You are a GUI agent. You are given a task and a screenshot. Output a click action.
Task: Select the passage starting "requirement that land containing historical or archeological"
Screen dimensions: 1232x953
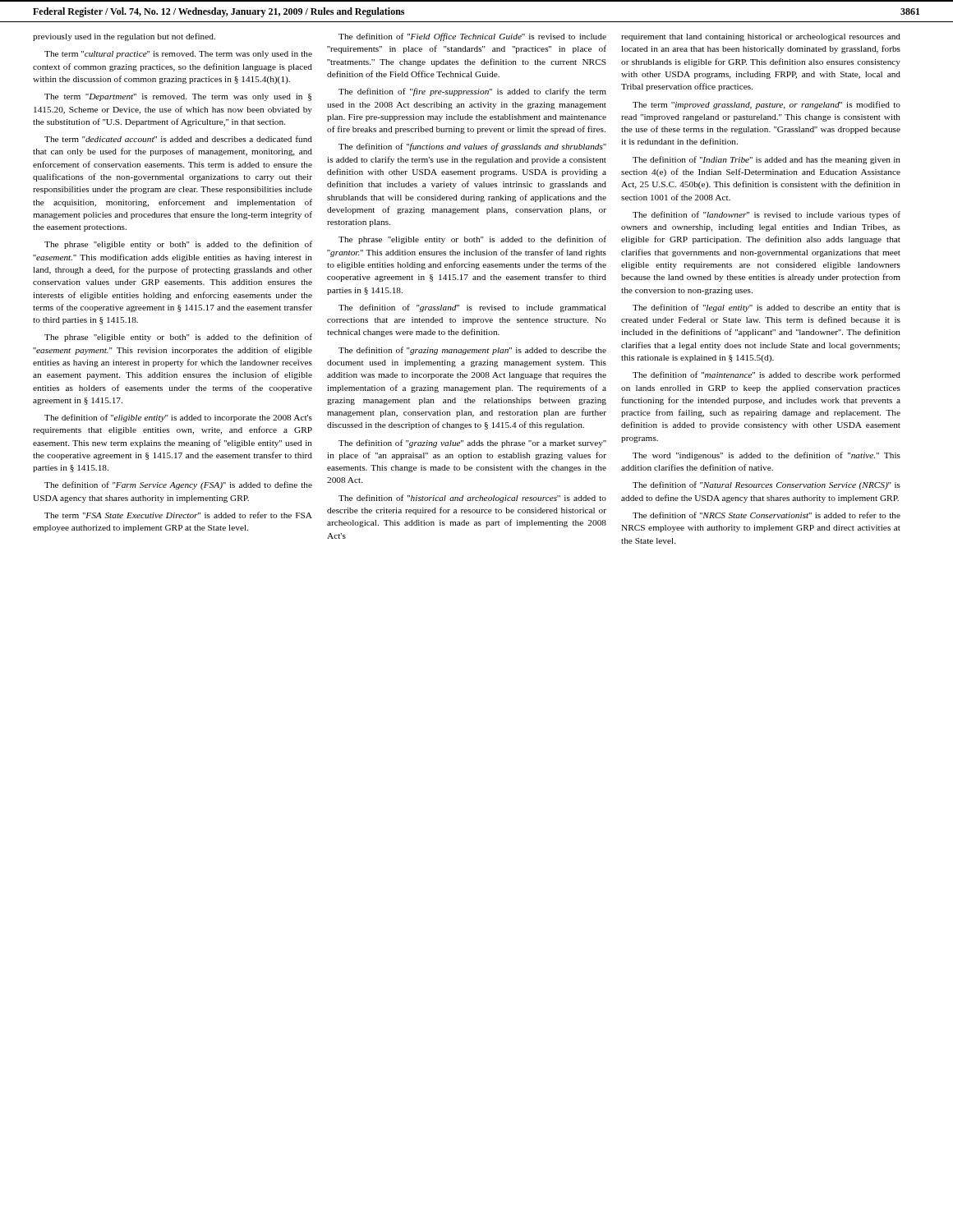pos(761,289)
